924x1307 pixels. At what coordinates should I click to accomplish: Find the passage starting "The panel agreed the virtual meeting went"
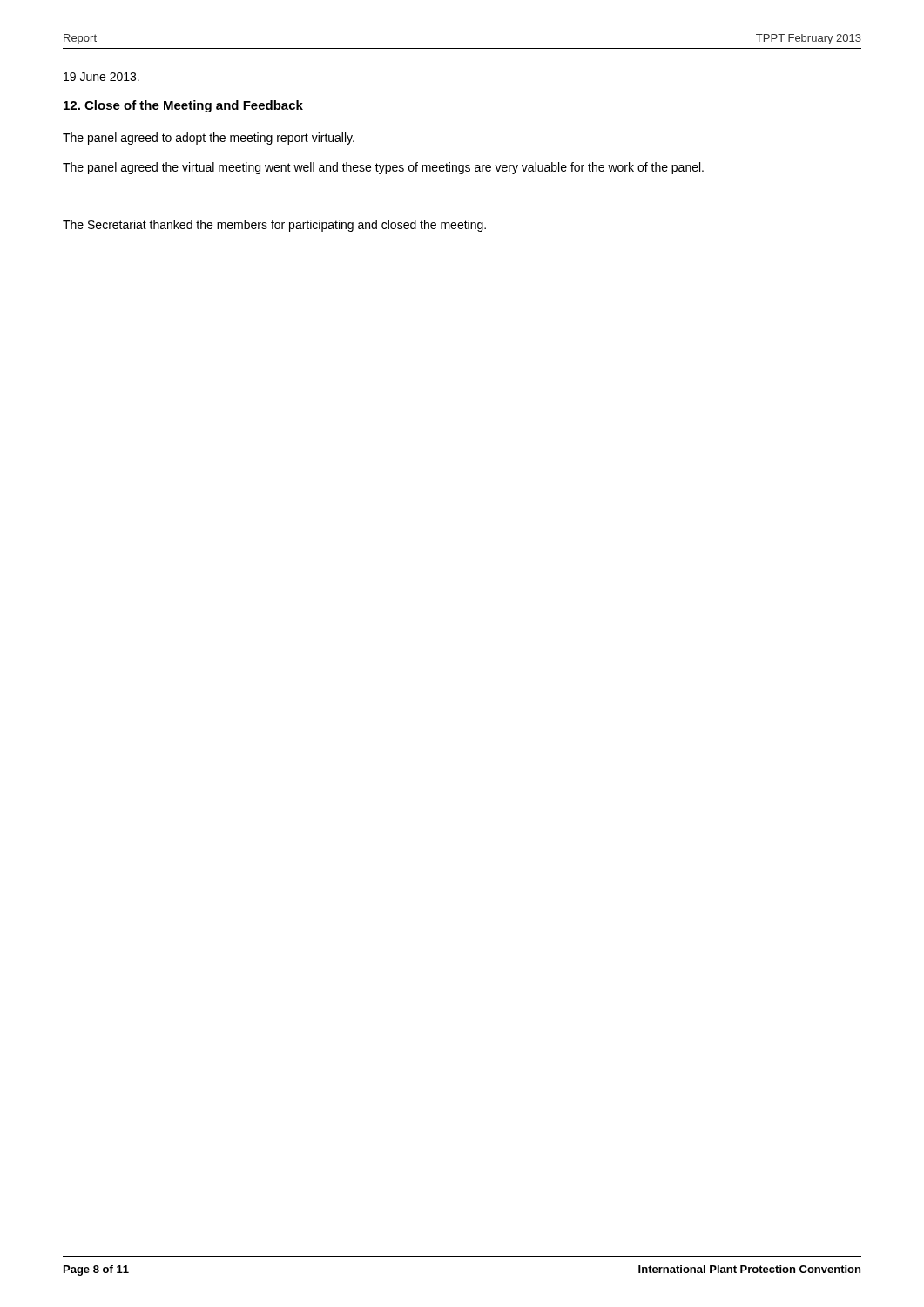click(384, 167)
